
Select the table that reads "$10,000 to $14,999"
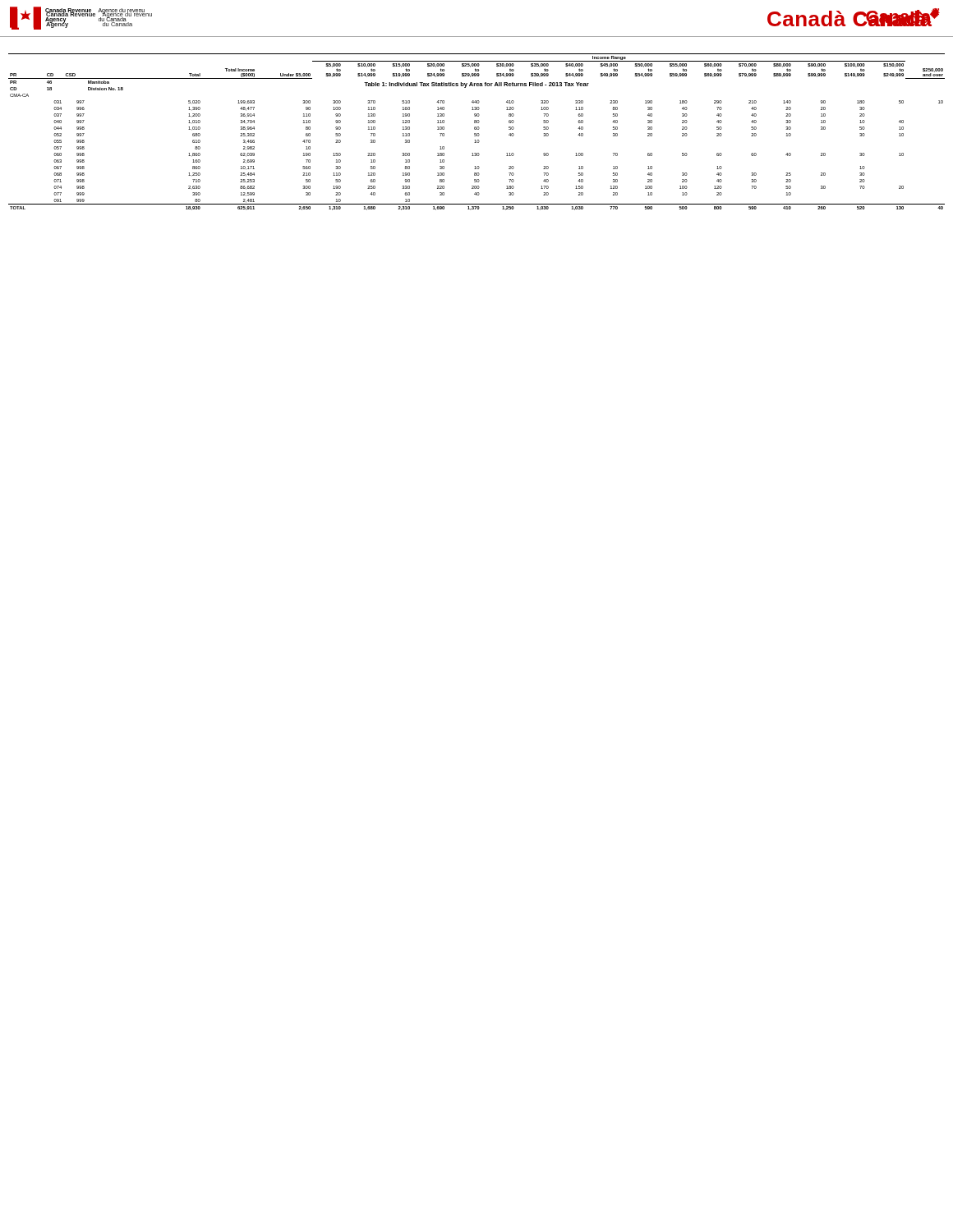[x=476, y=132]
